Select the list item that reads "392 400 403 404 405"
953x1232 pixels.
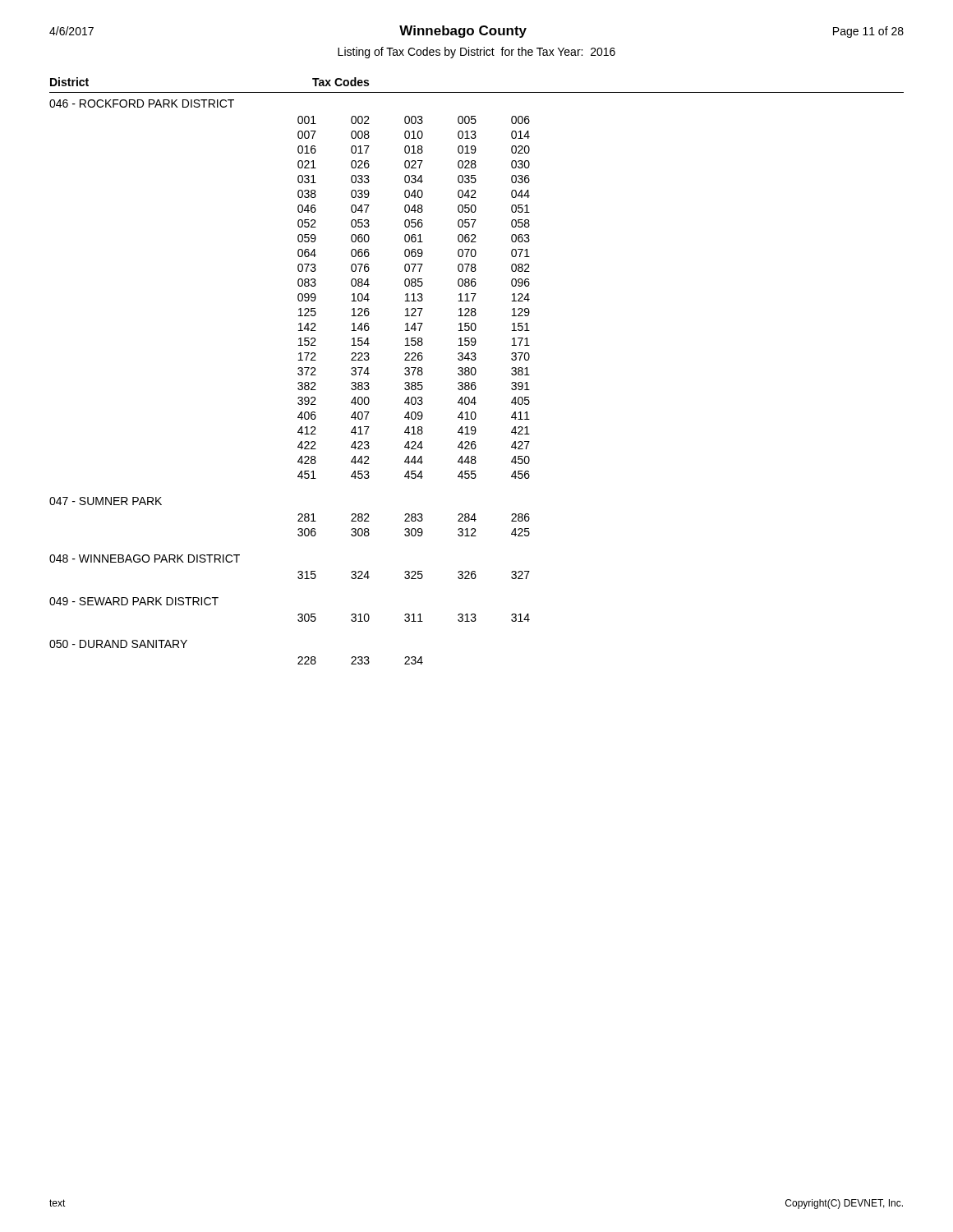290,401
